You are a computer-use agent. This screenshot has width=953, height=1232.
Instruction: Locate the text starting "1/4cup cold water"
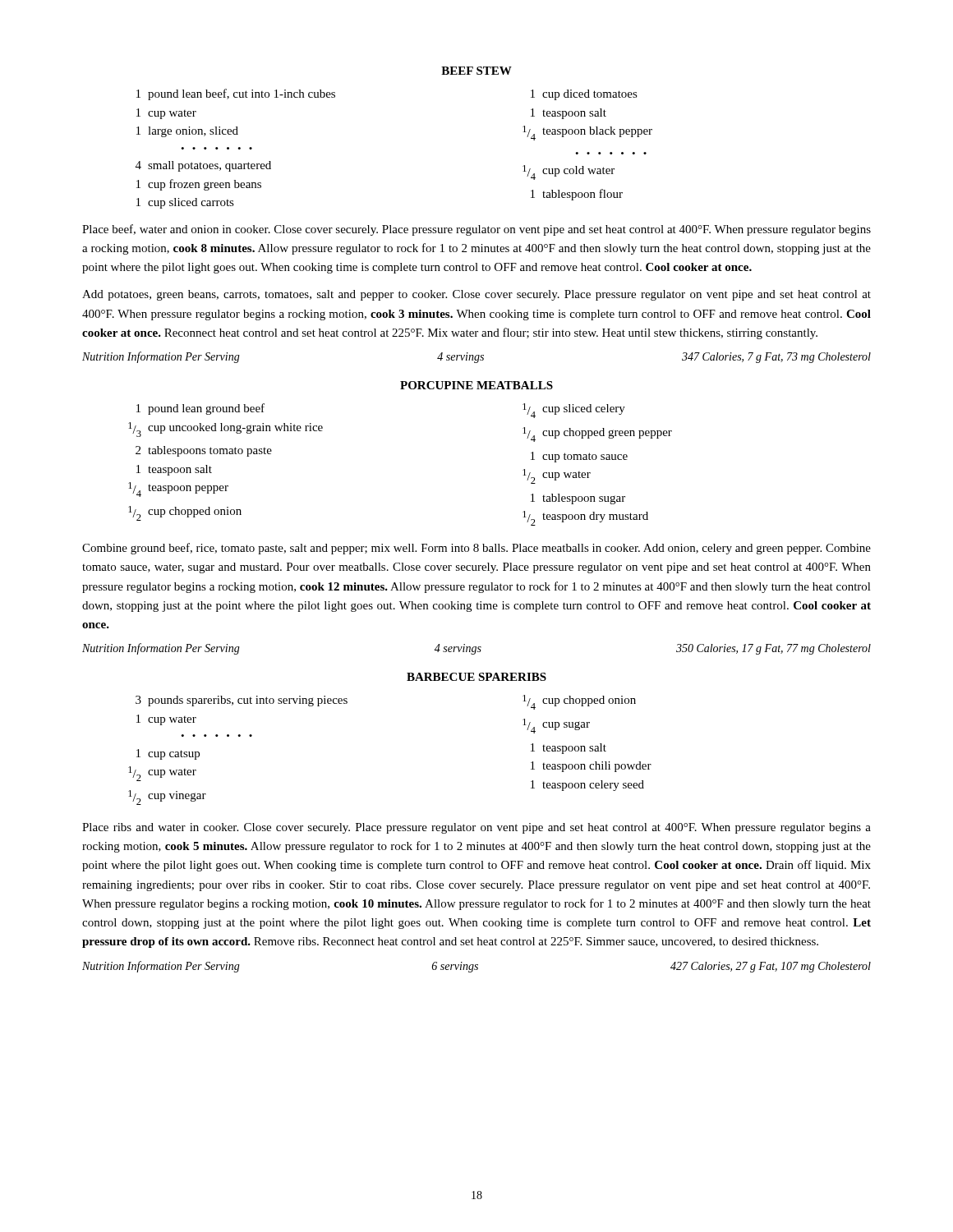coord(569,172)
